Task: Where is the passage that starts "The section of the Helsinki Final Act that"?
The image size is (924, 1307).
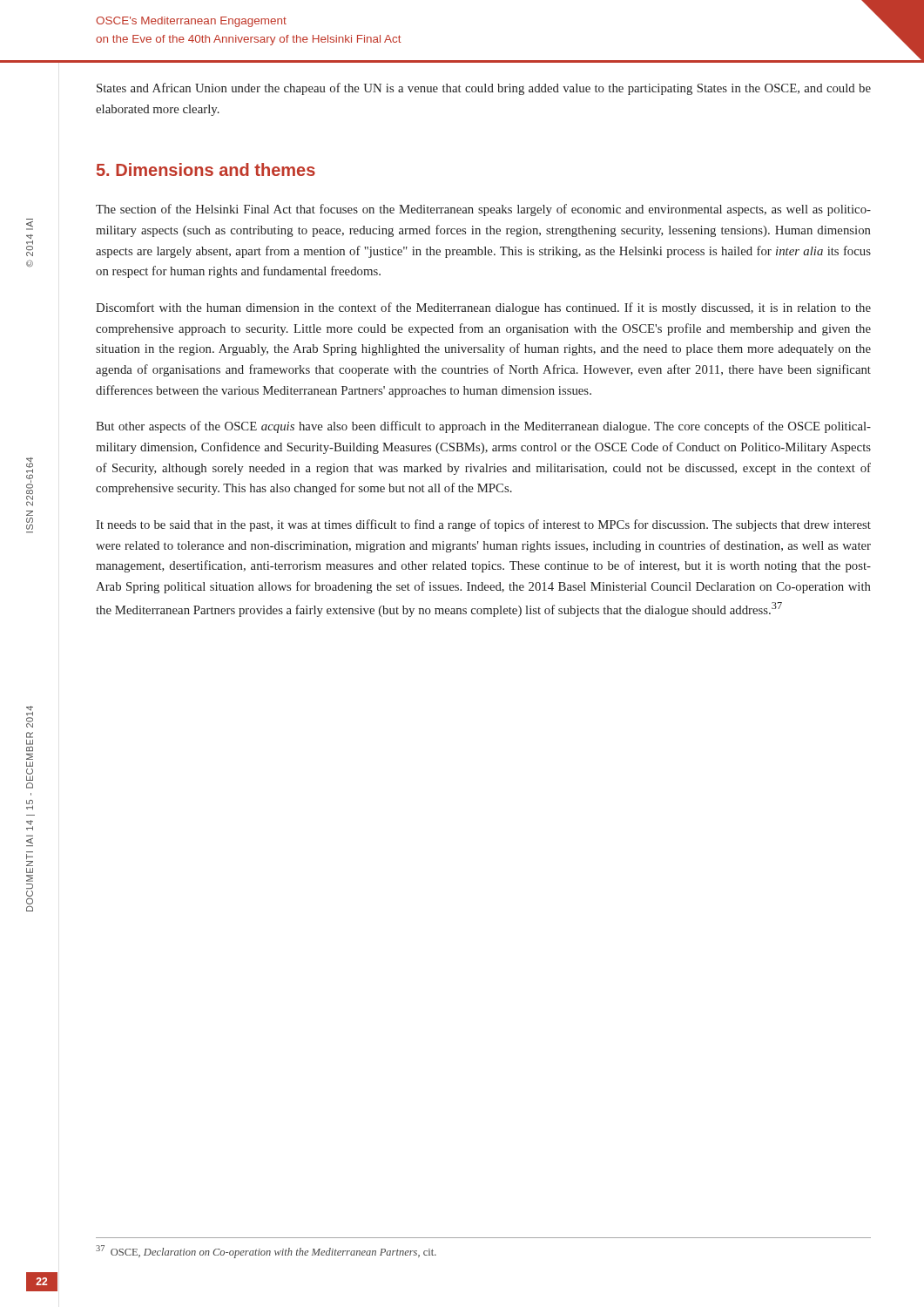Action: point(483,240)
